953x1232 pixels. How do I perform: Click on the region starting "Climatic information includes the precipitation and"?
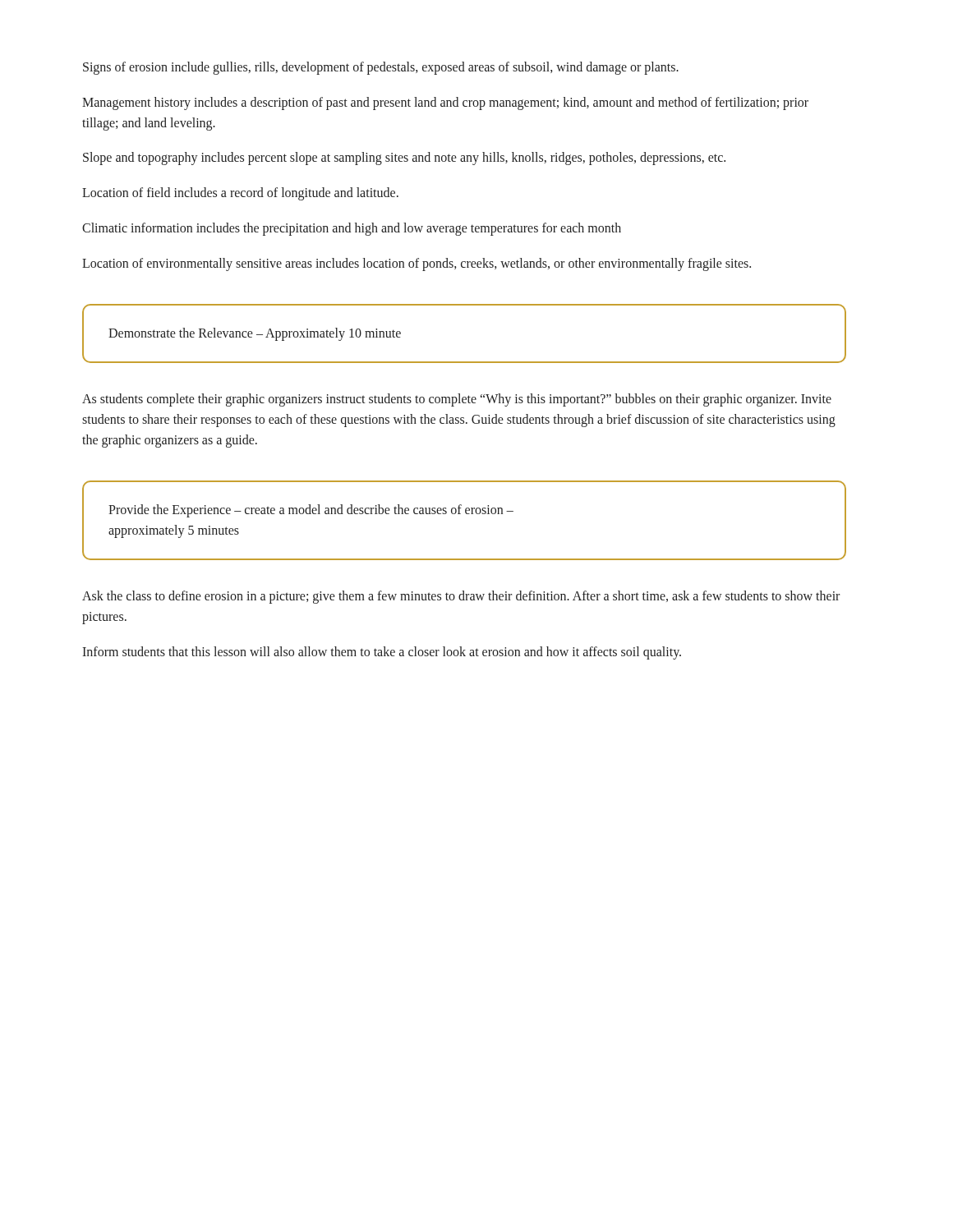[x=352, y=228]
